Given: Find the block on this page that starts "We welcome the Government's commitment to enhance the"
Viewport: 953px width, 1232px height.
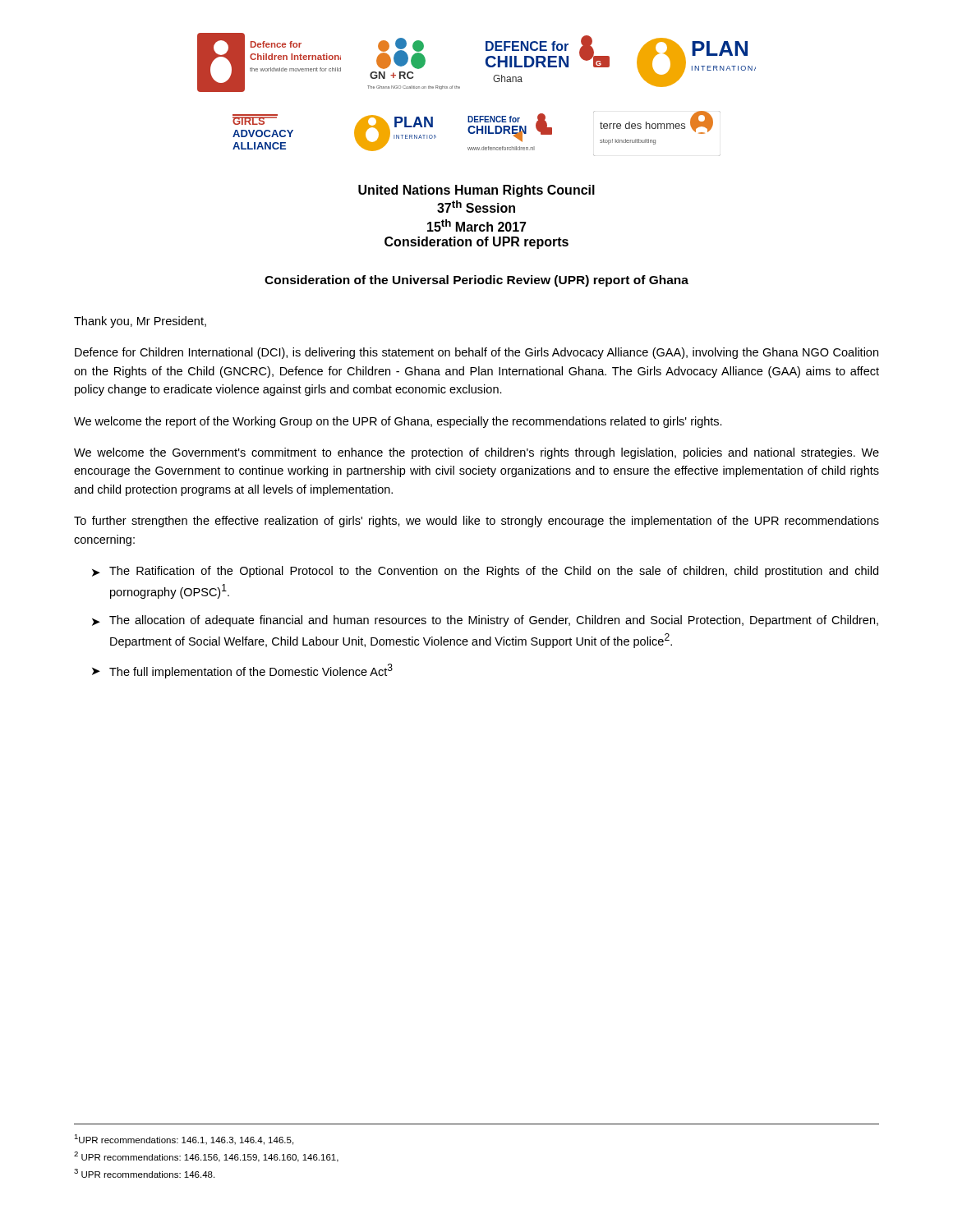Looking at the screenshot, I should (x=476, y=471).
